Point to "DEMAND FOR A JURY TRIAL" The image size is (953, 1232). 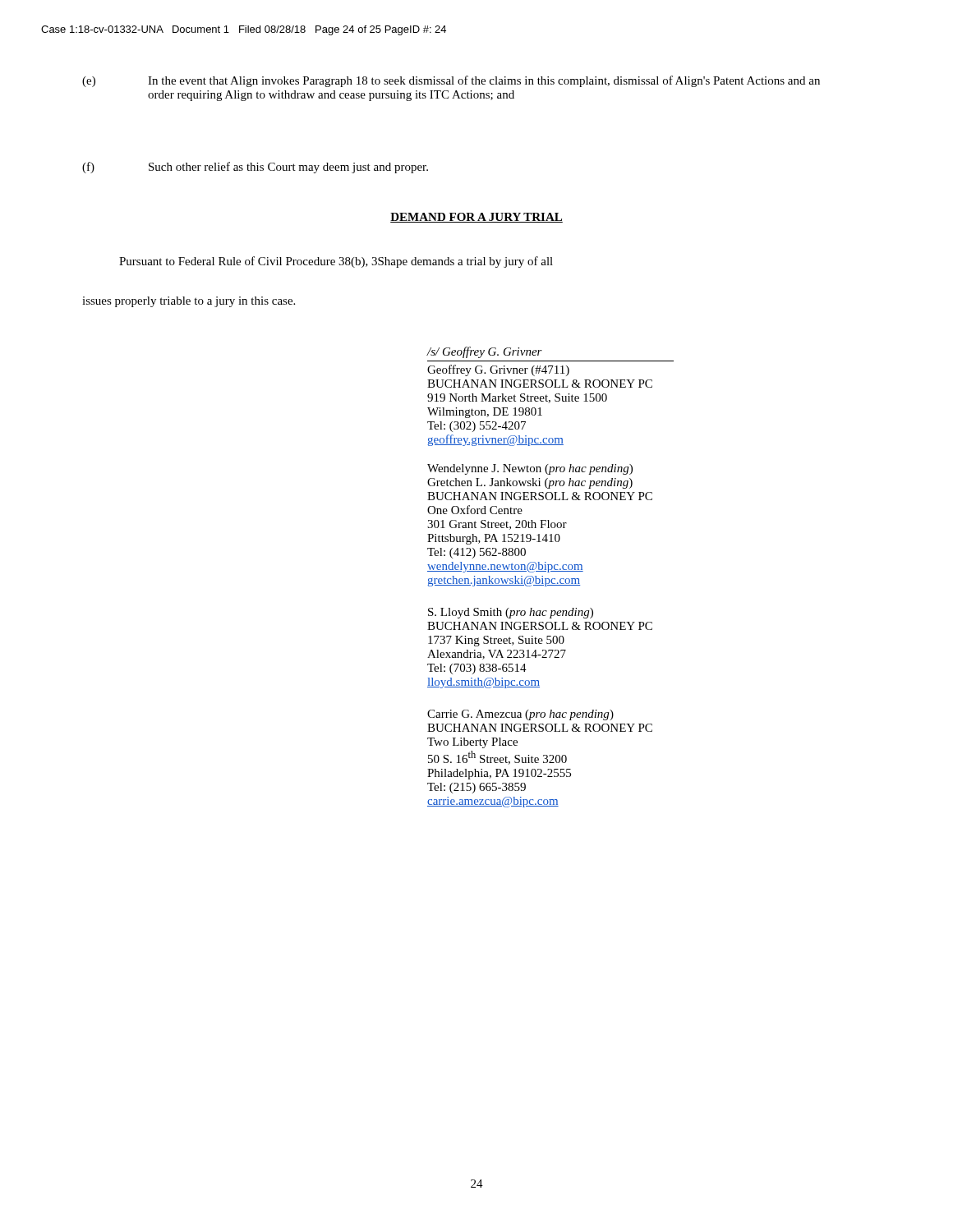(x=476, y=217)
